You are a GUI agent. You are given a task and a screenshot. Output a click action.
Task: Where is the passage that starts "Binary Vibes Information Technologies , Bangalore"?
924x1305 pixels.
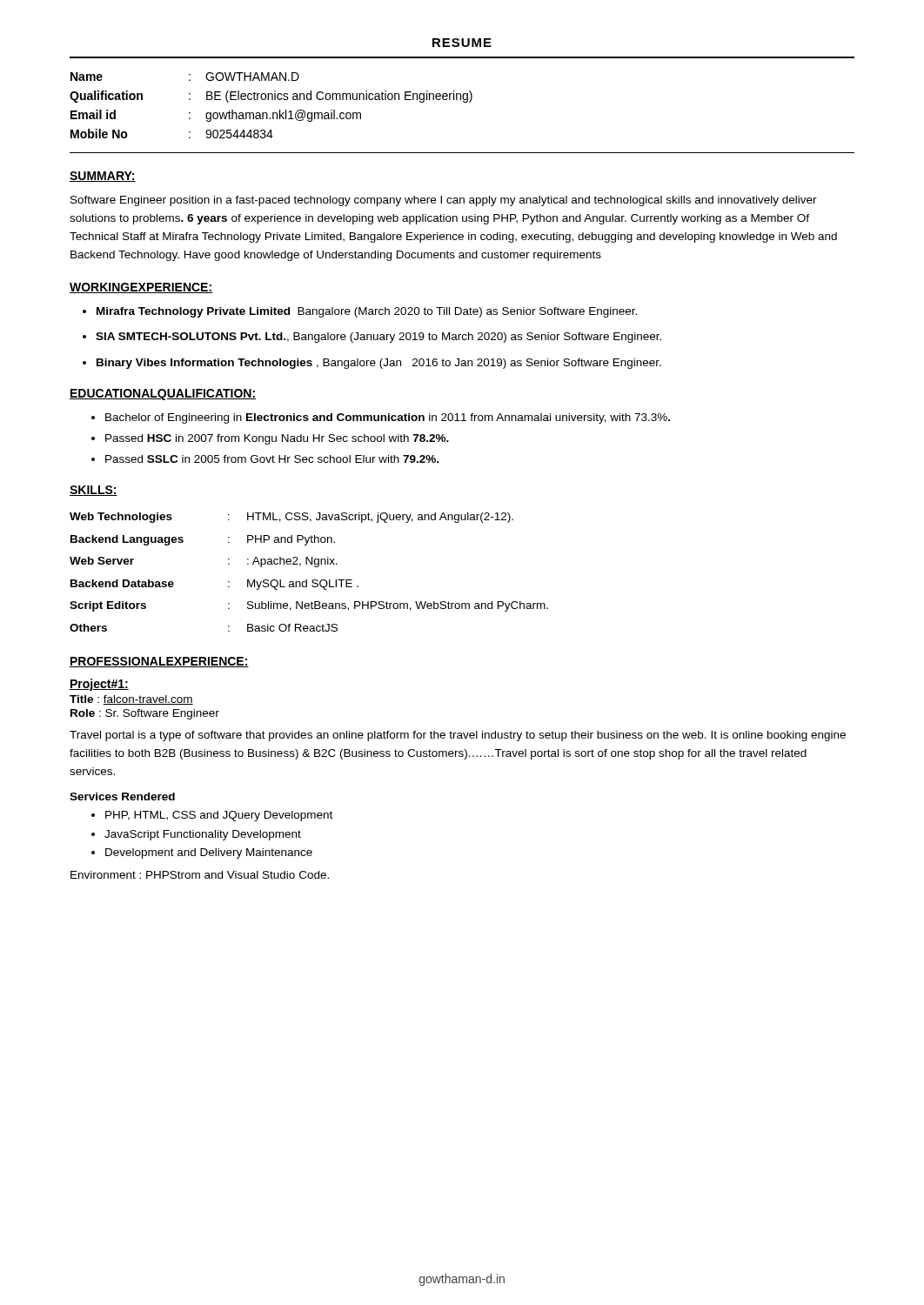click(x=379, y=362)
